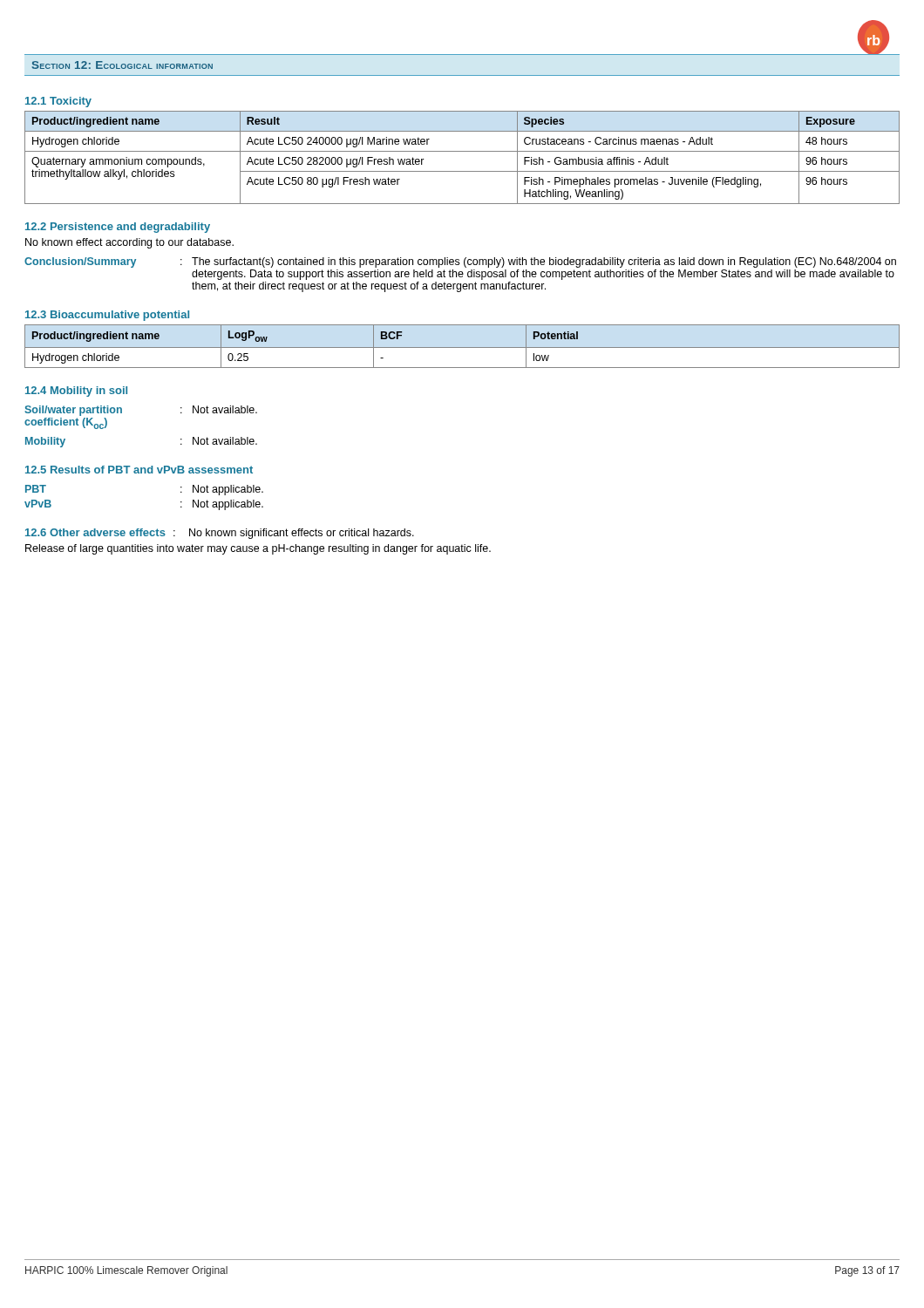Select the element starting "12.1 Toxicity"
Image resolution: width=924 pixels, height=1308 pixels.
(58, 101)
